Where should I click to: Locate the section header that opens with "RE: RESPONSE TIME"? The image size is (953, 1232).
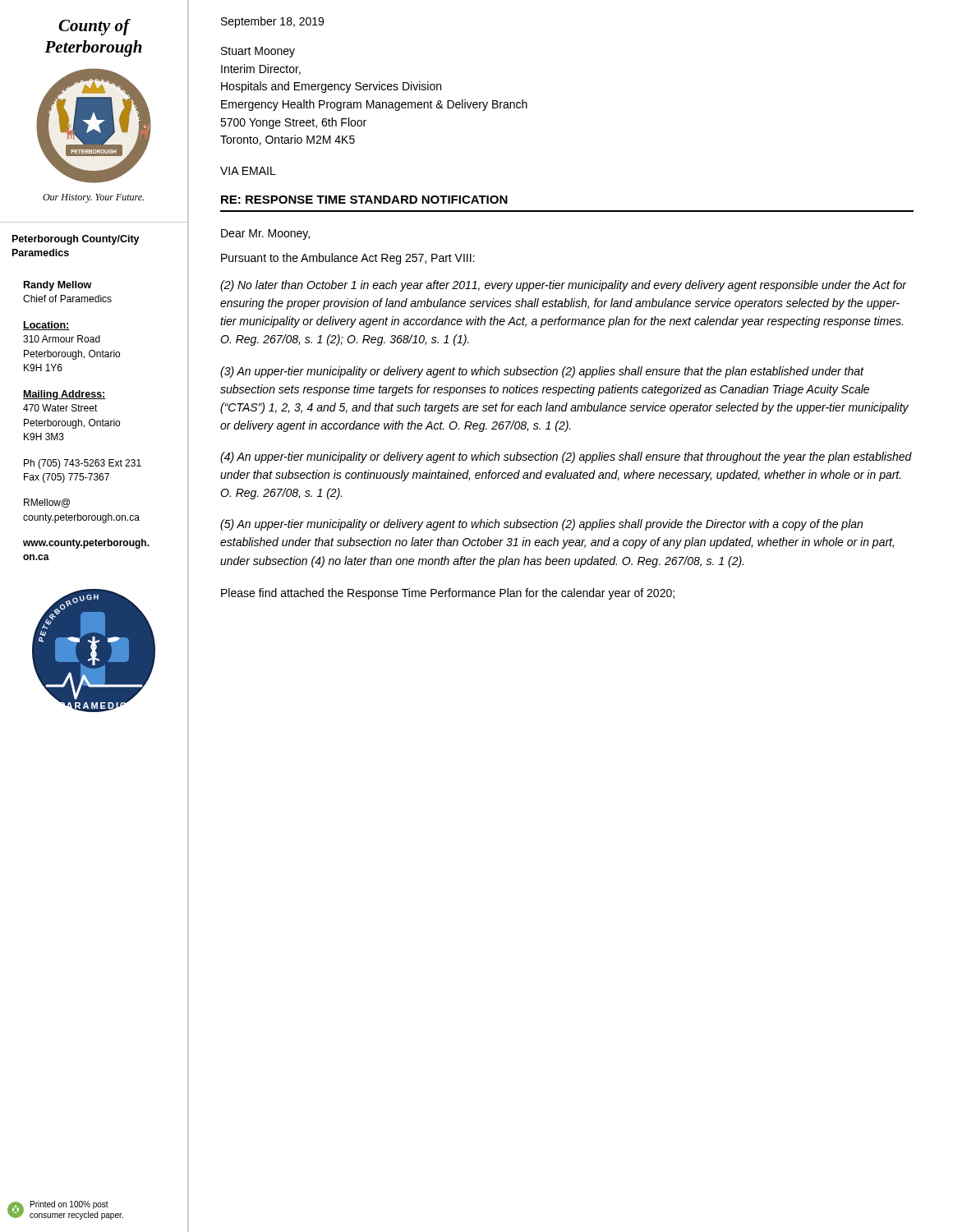[567, 202]
